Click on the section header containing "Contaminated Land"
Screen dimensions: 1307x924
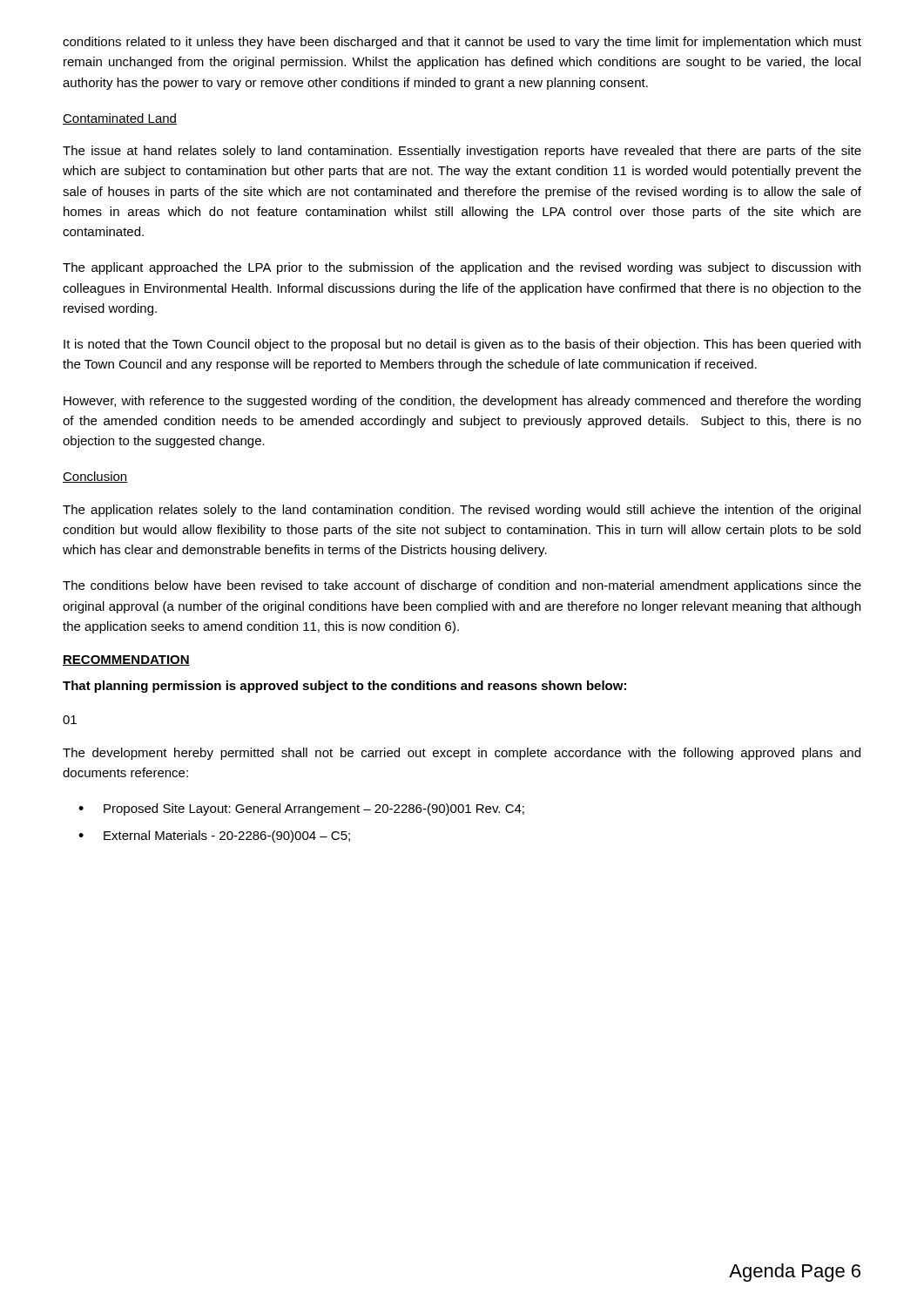click(120, 118)
